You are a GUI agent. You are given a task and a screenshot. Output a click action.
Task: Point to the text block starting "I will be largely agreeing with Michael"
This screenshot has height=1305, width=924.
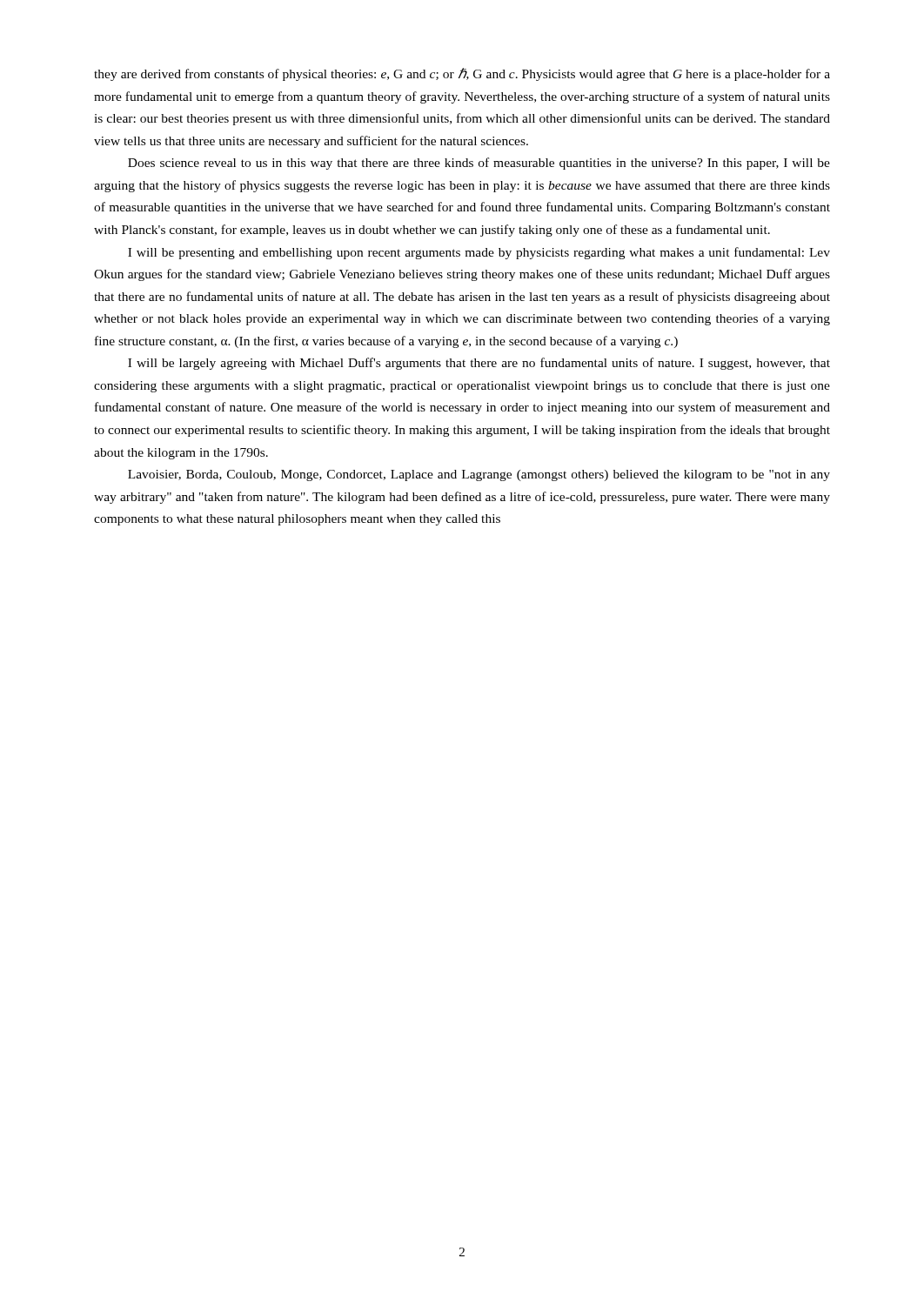pos(462,407)
